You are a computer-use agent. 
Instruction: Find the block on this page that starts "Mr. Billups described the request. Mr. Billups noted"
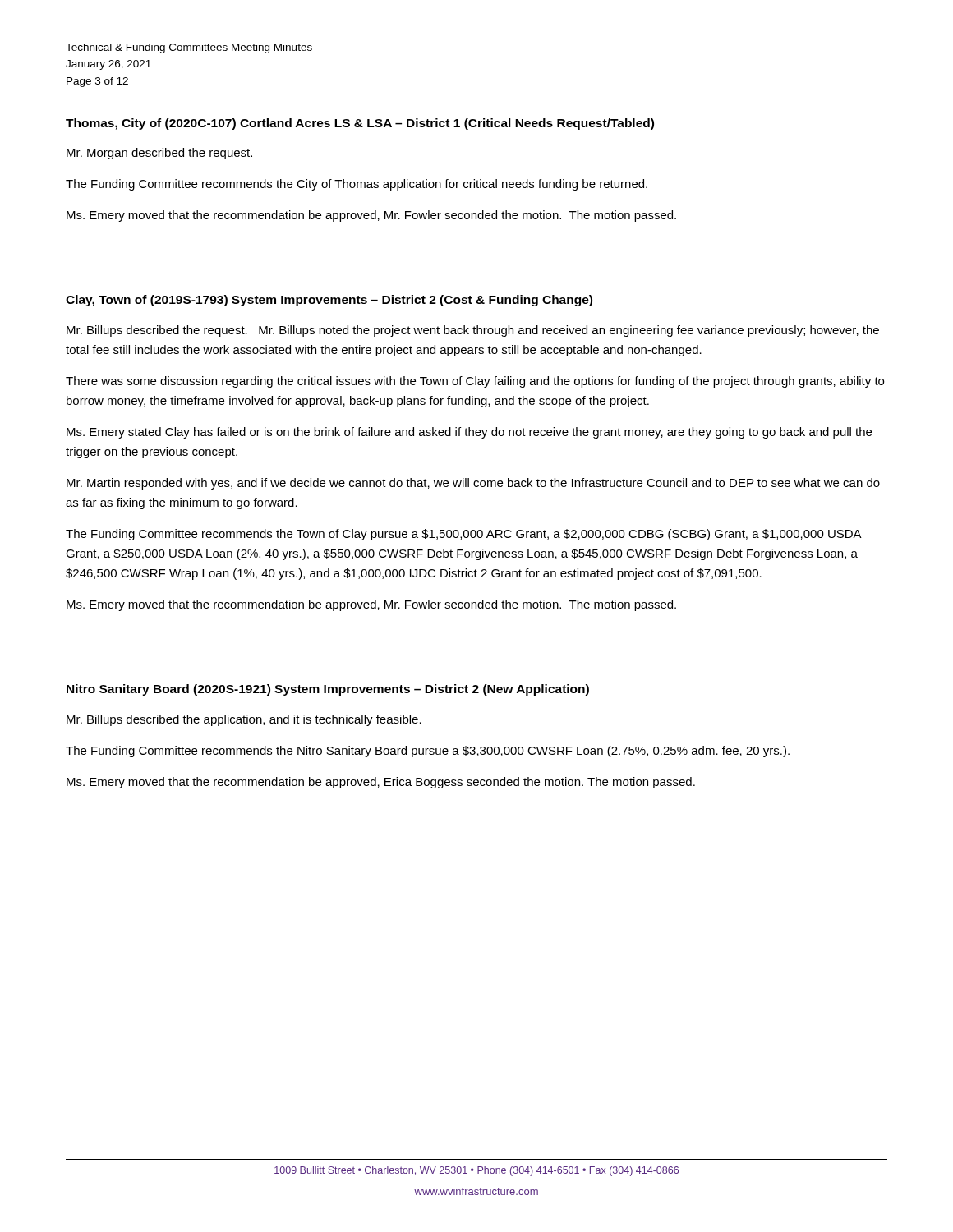tap(473, 340)
